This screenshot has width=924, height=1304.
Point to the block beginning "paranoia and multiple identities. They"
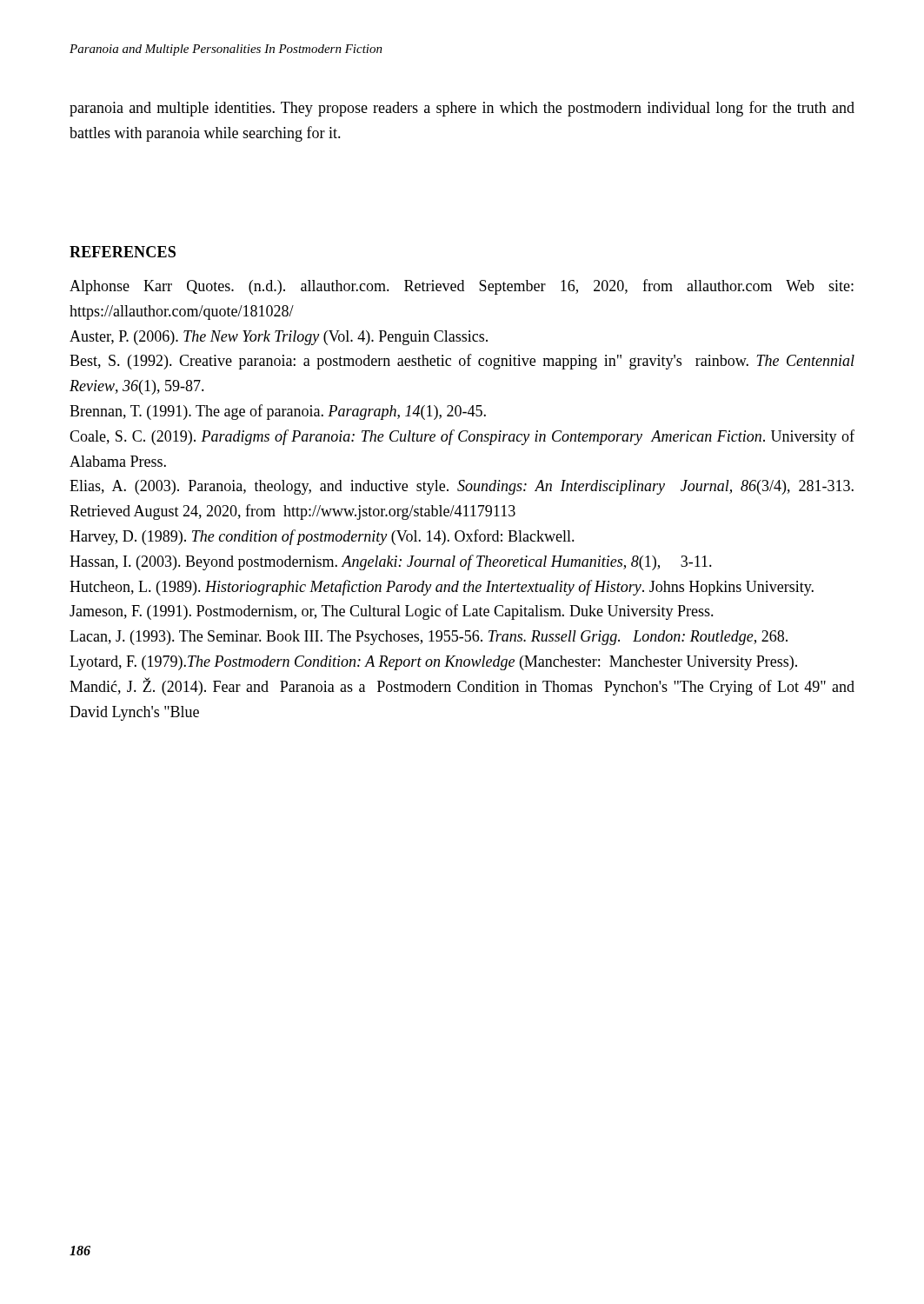coord(462,120)
